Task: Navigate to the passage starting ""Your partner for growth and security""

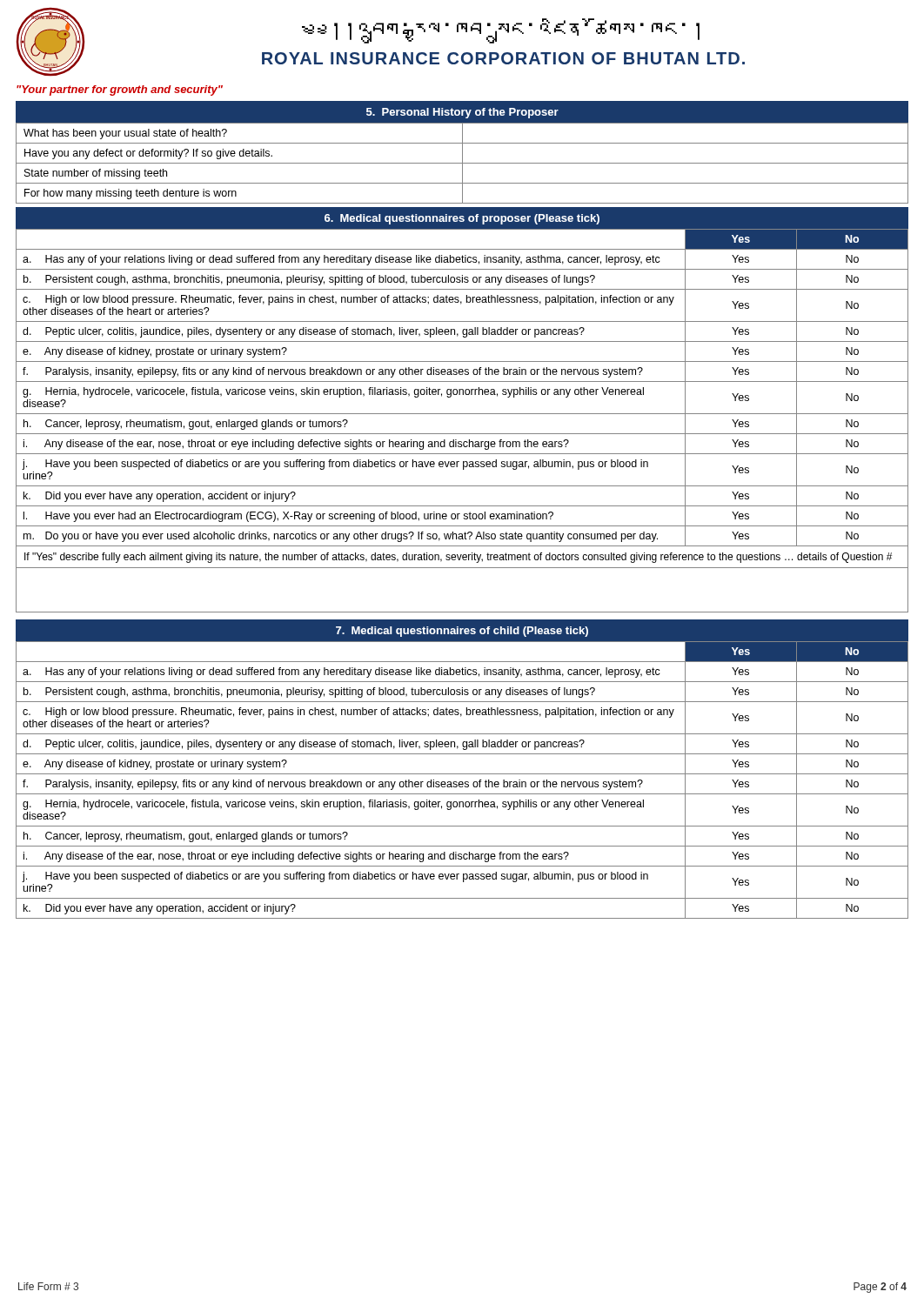Action: tap(119, 89)
